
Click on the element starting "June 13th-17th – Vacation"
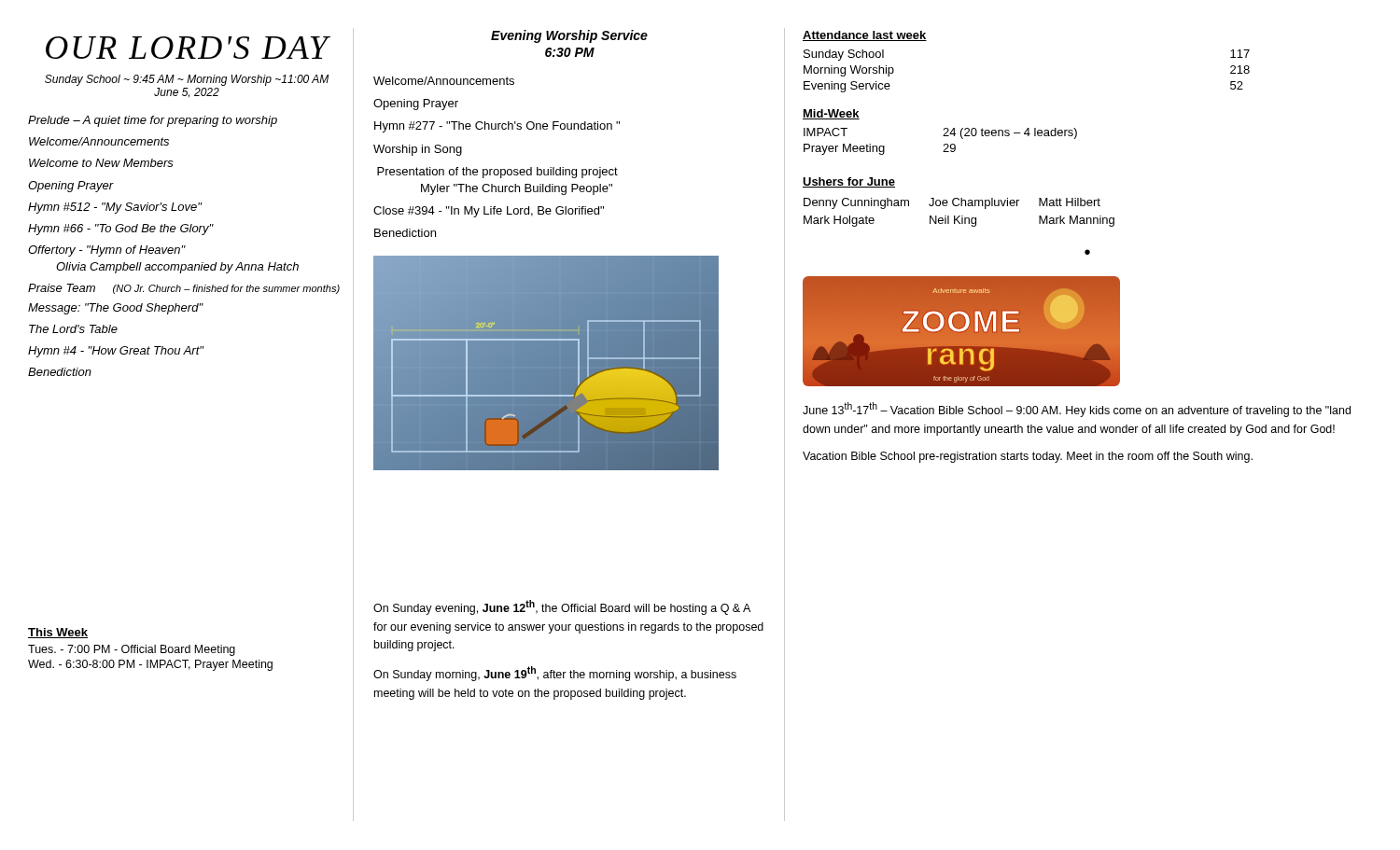tap(1077, 418)
